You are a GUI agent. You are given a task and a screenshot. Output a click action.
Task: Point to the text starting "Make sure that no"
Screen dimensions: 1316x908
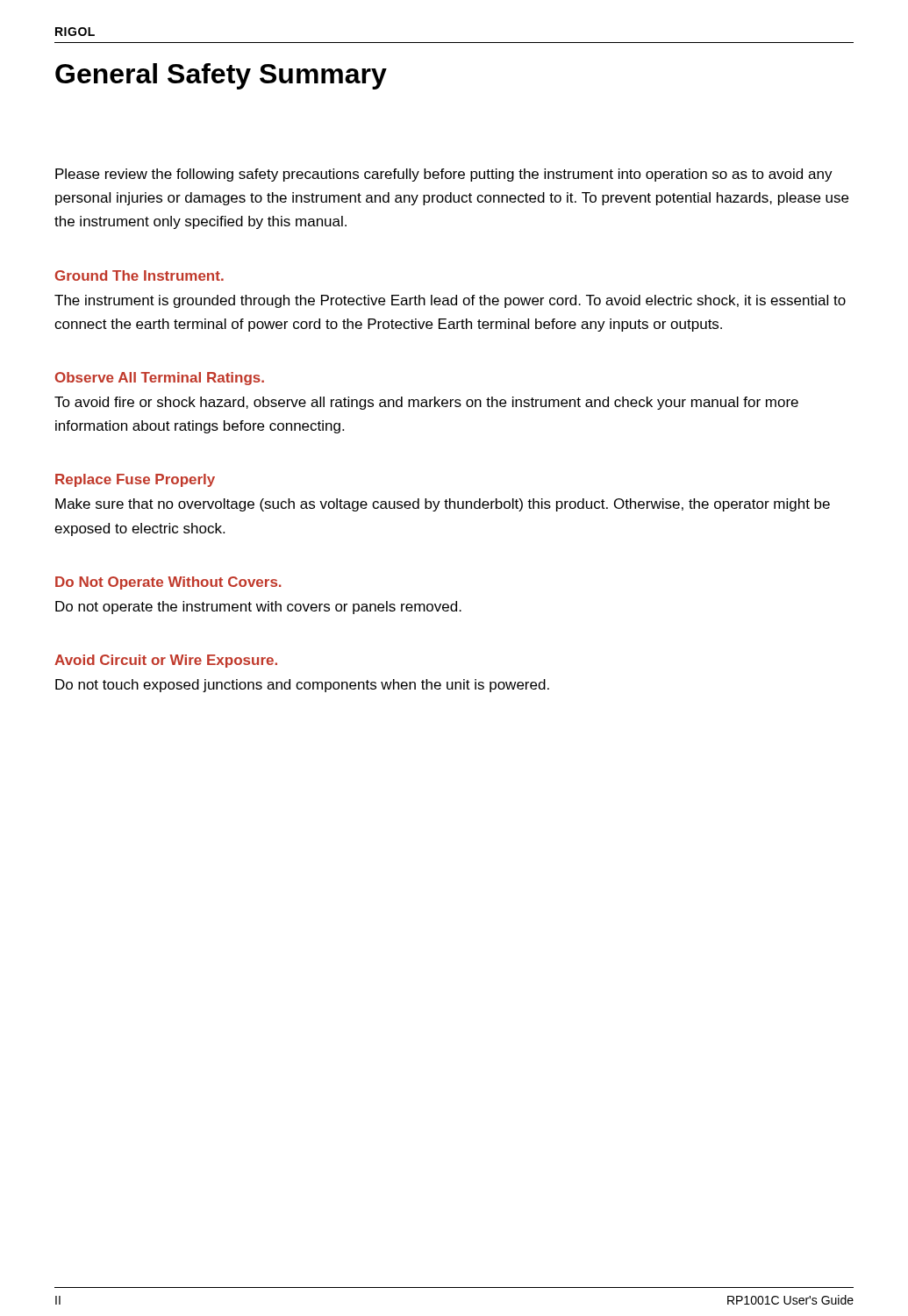(442, 516)
